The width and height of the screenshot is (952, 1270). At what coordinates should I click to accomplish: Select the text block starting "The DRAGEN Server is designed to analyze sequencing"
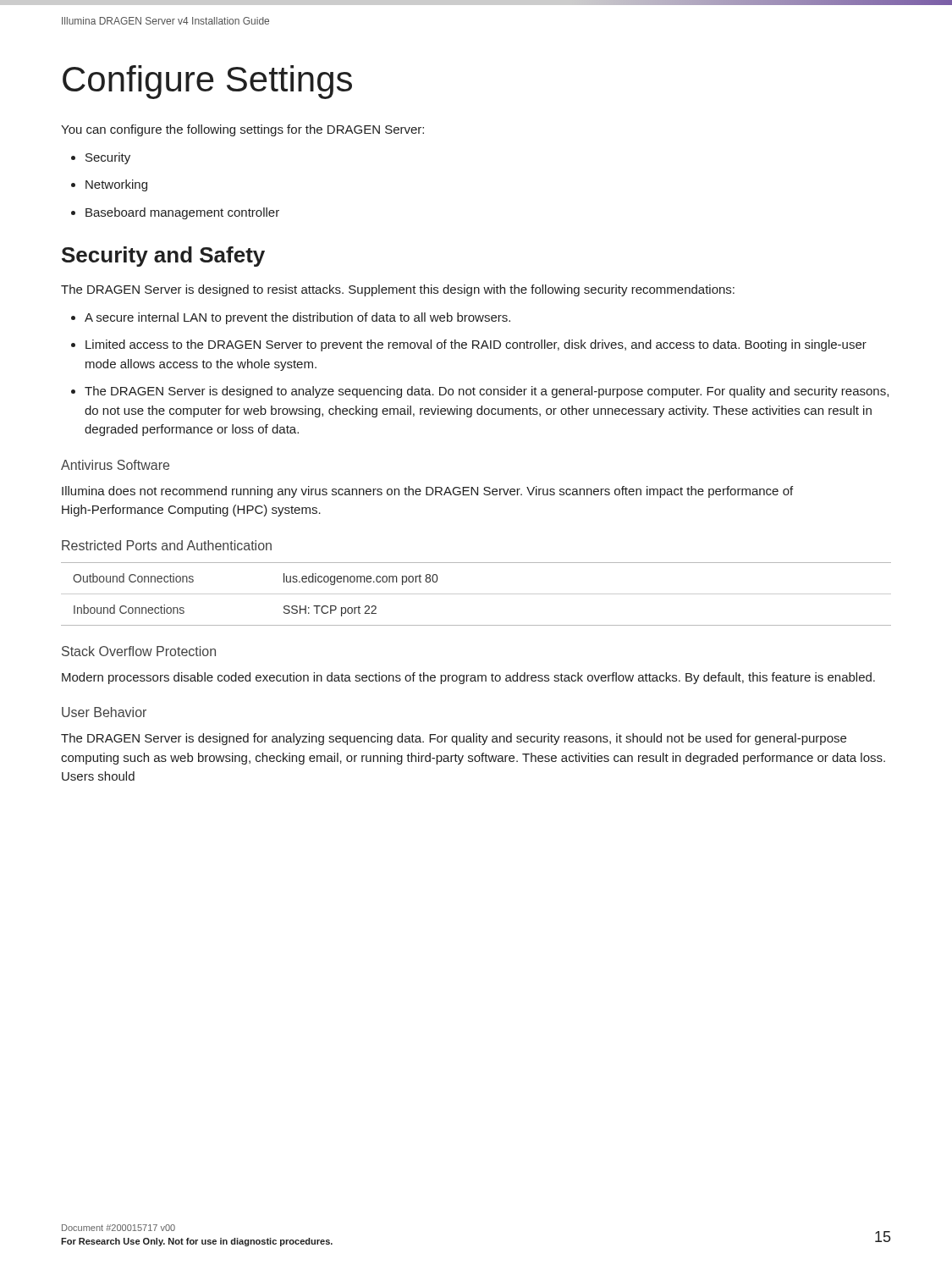tap(487, 410)
